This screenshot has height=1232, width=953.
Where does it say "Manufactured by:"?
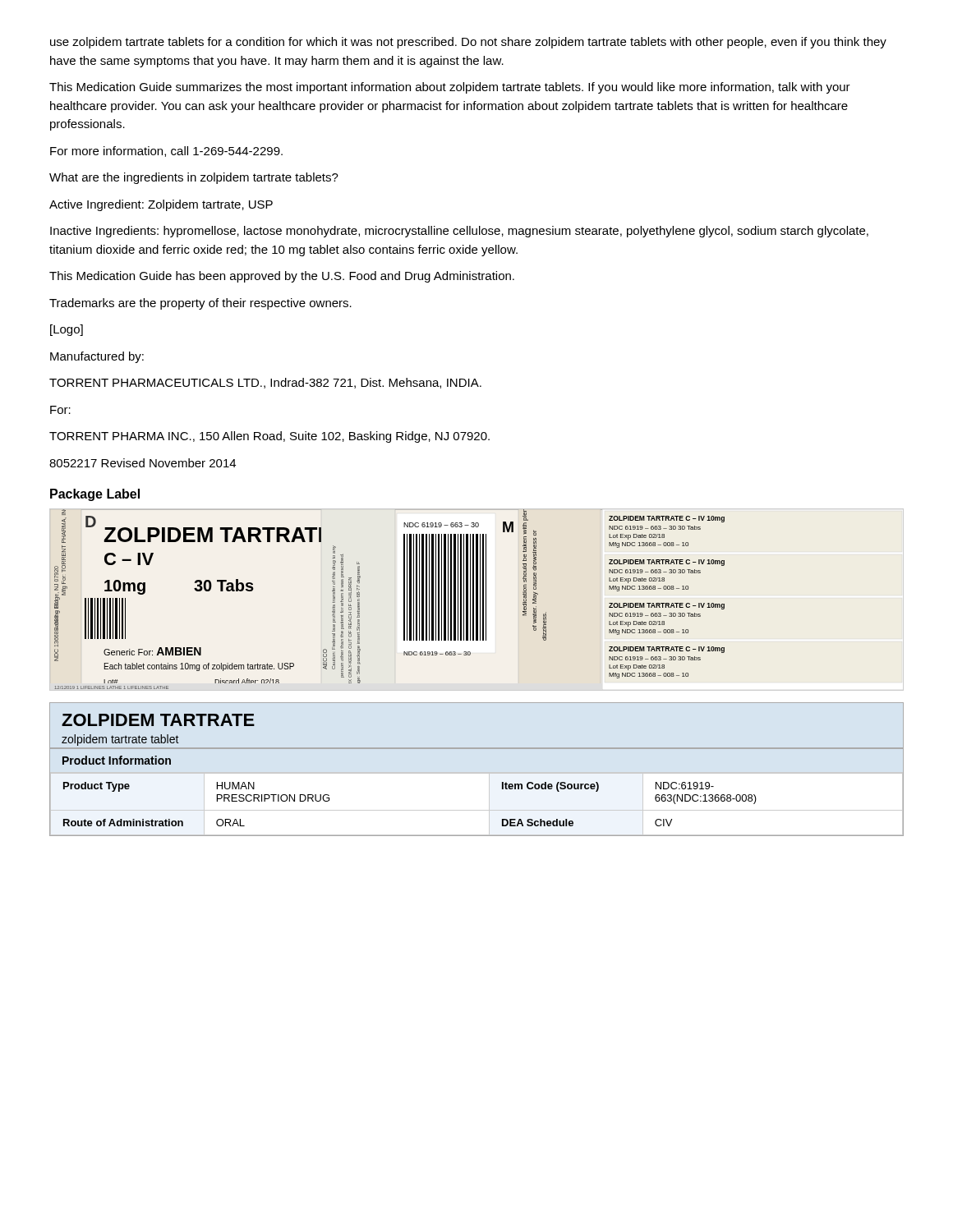[97, 356]
